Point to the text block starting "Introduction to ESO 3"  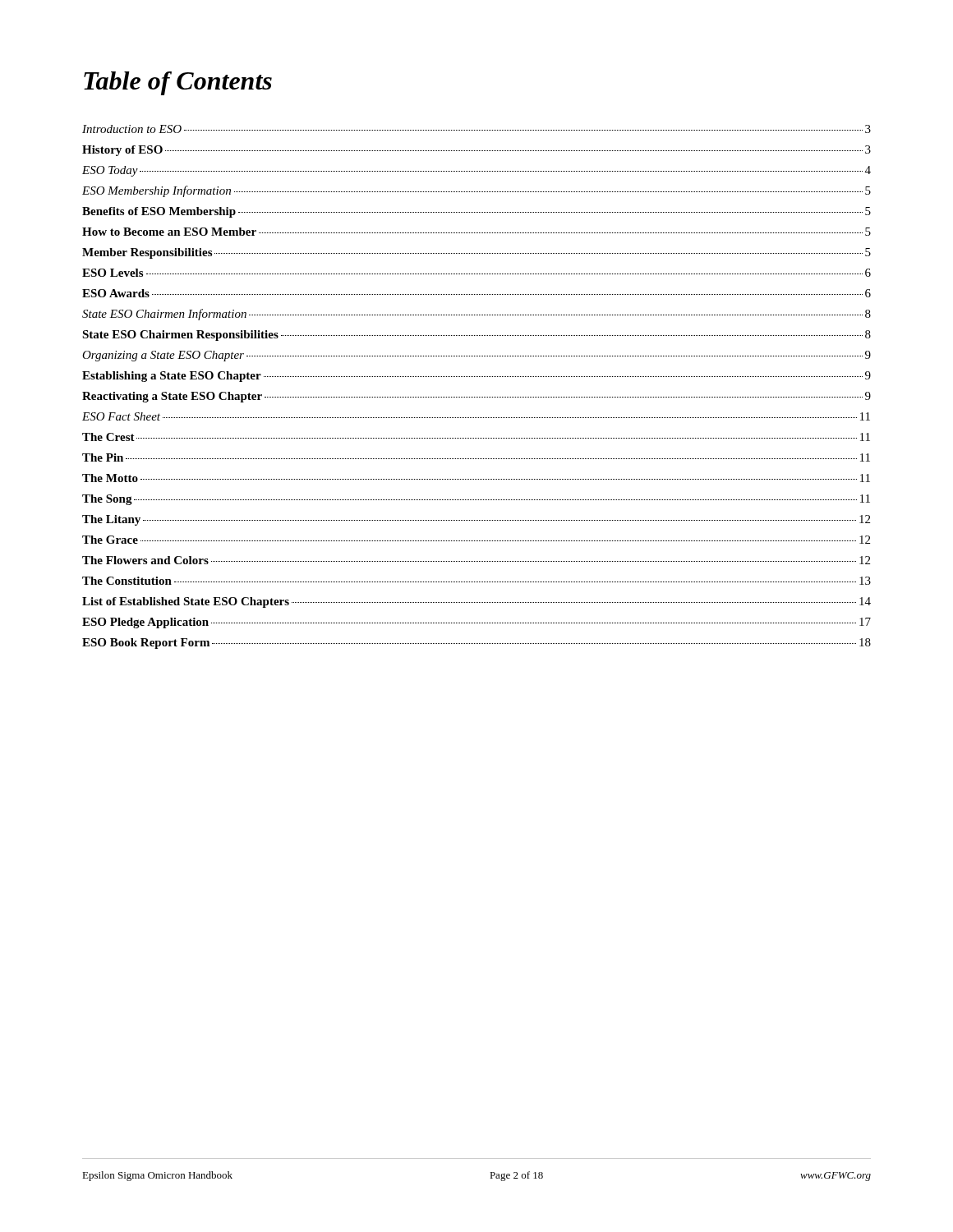tap(476, 129)
